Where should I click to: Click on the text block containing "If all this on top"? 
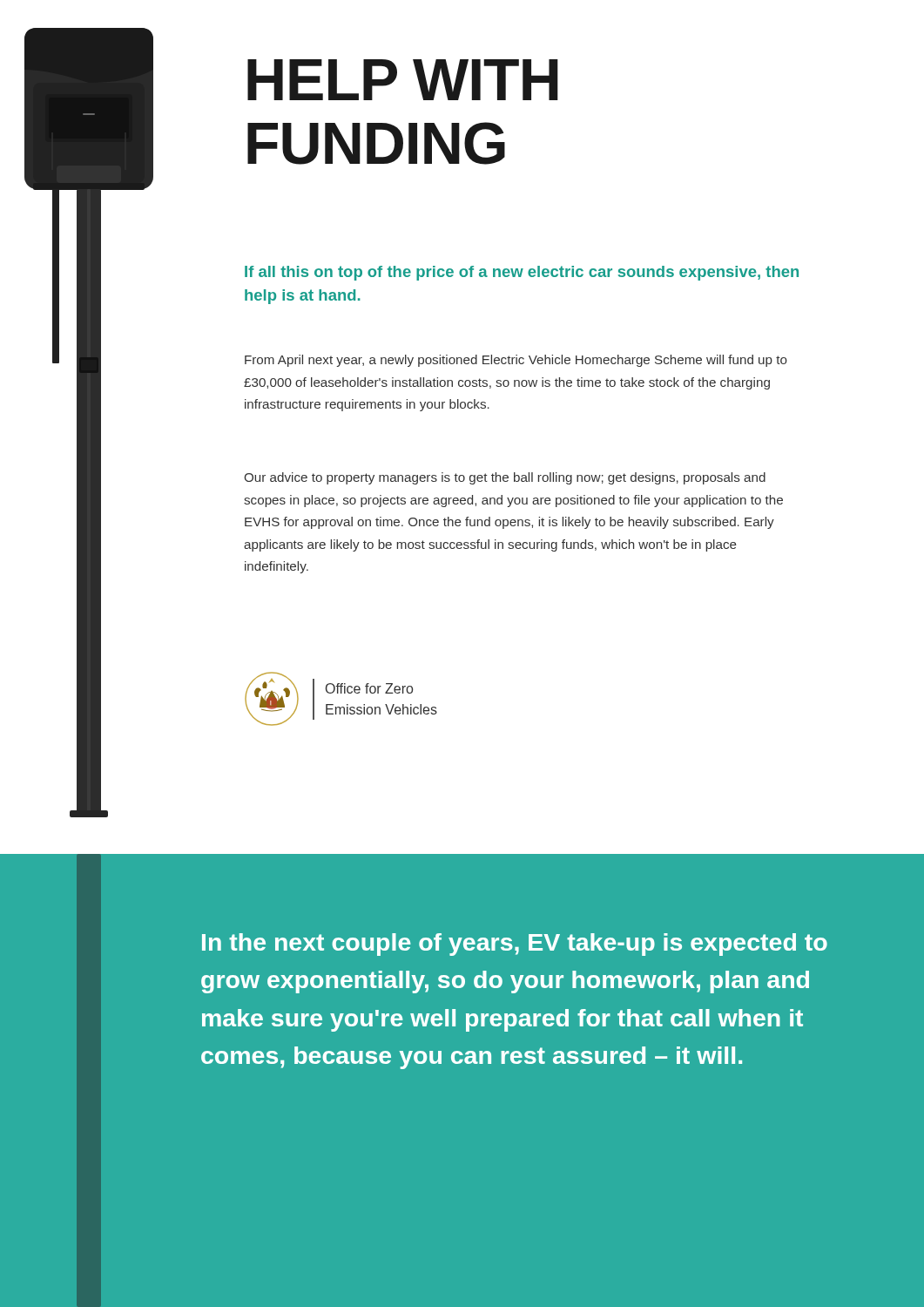(x=522, y=283)
